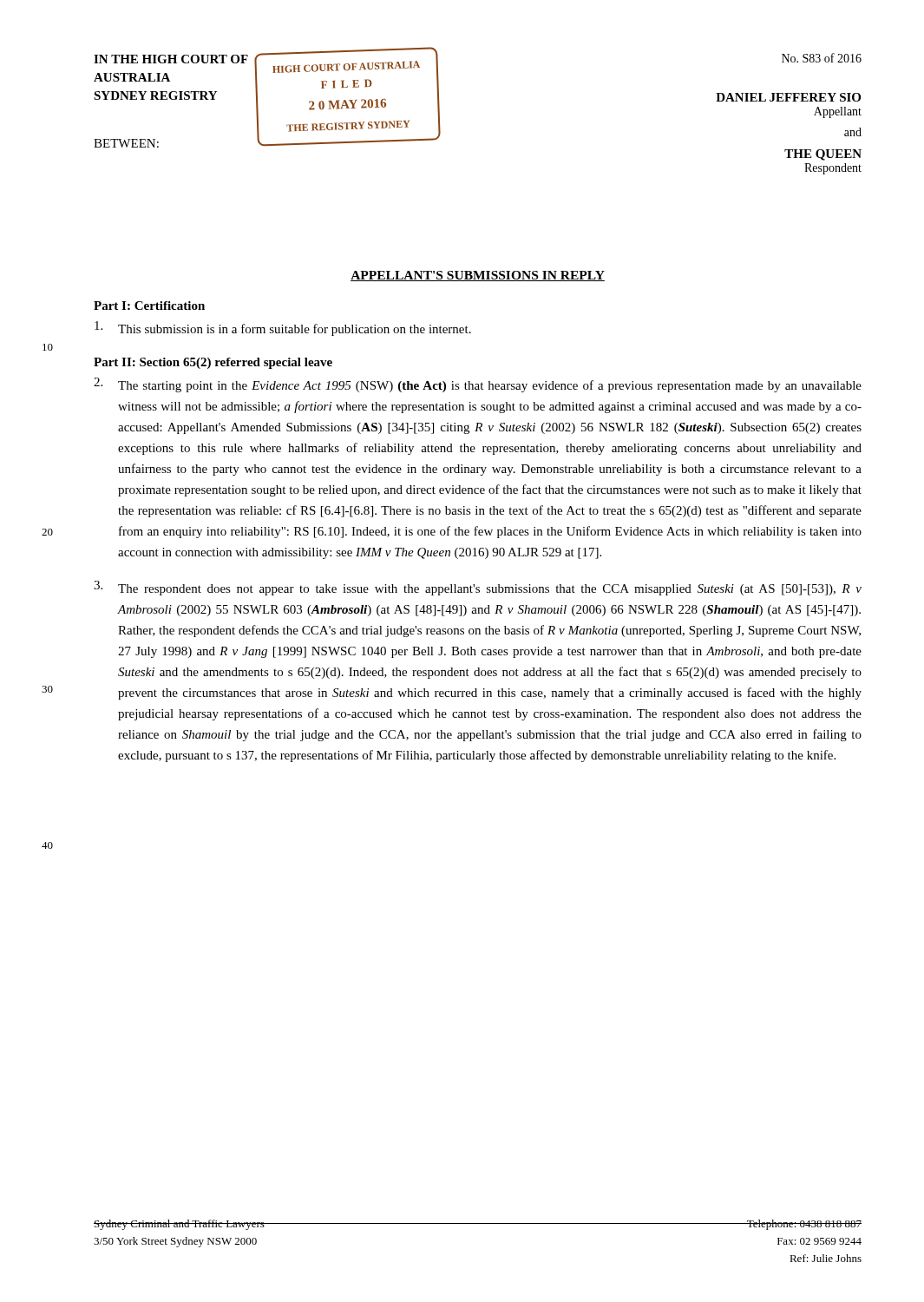This screenshot has height=1302, width=924.
Task: Find the block starting "This submission is in a"
Action: 478,329
